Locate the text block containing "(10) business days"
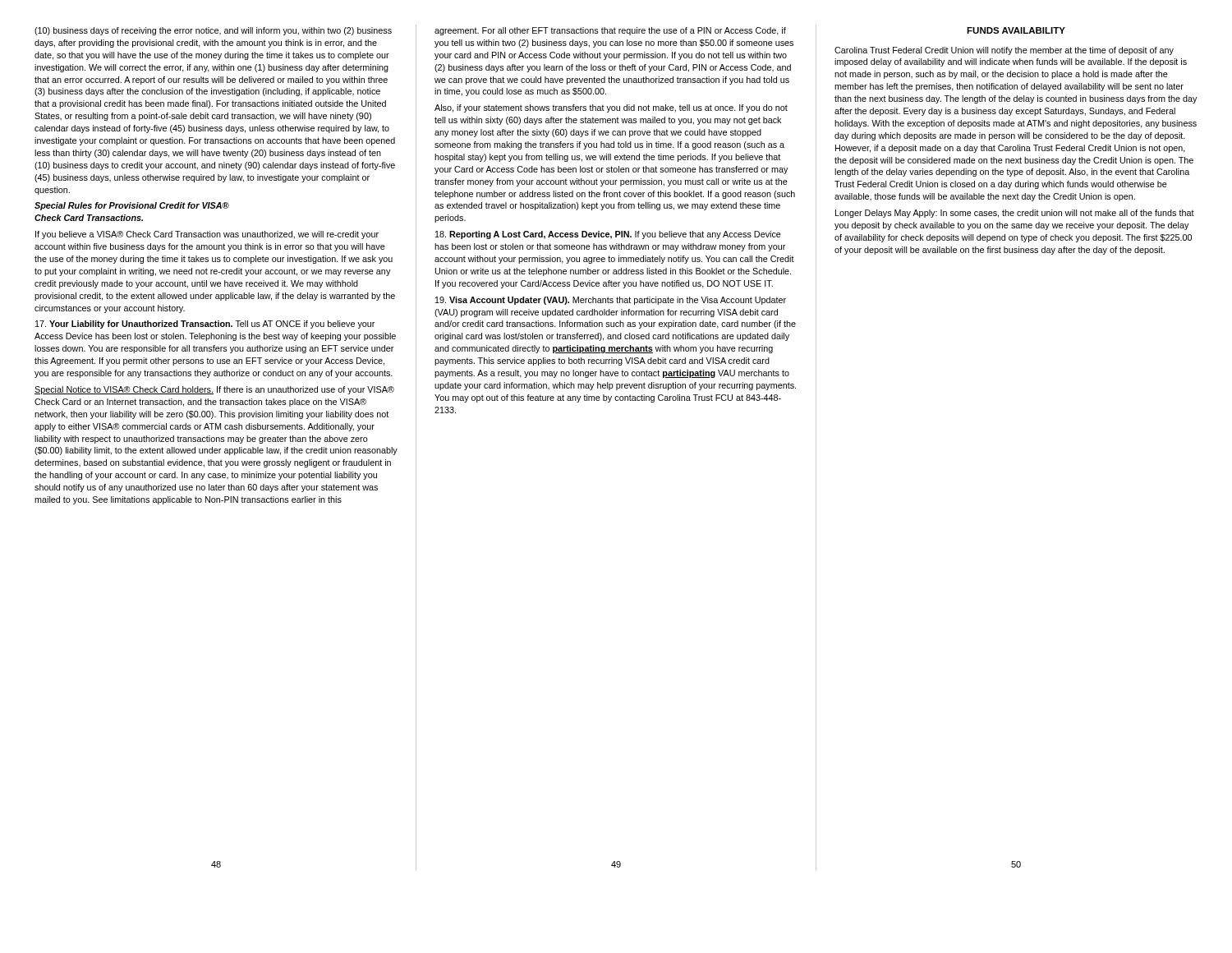This screenshot has height=953, width=1232. (216, 169)
